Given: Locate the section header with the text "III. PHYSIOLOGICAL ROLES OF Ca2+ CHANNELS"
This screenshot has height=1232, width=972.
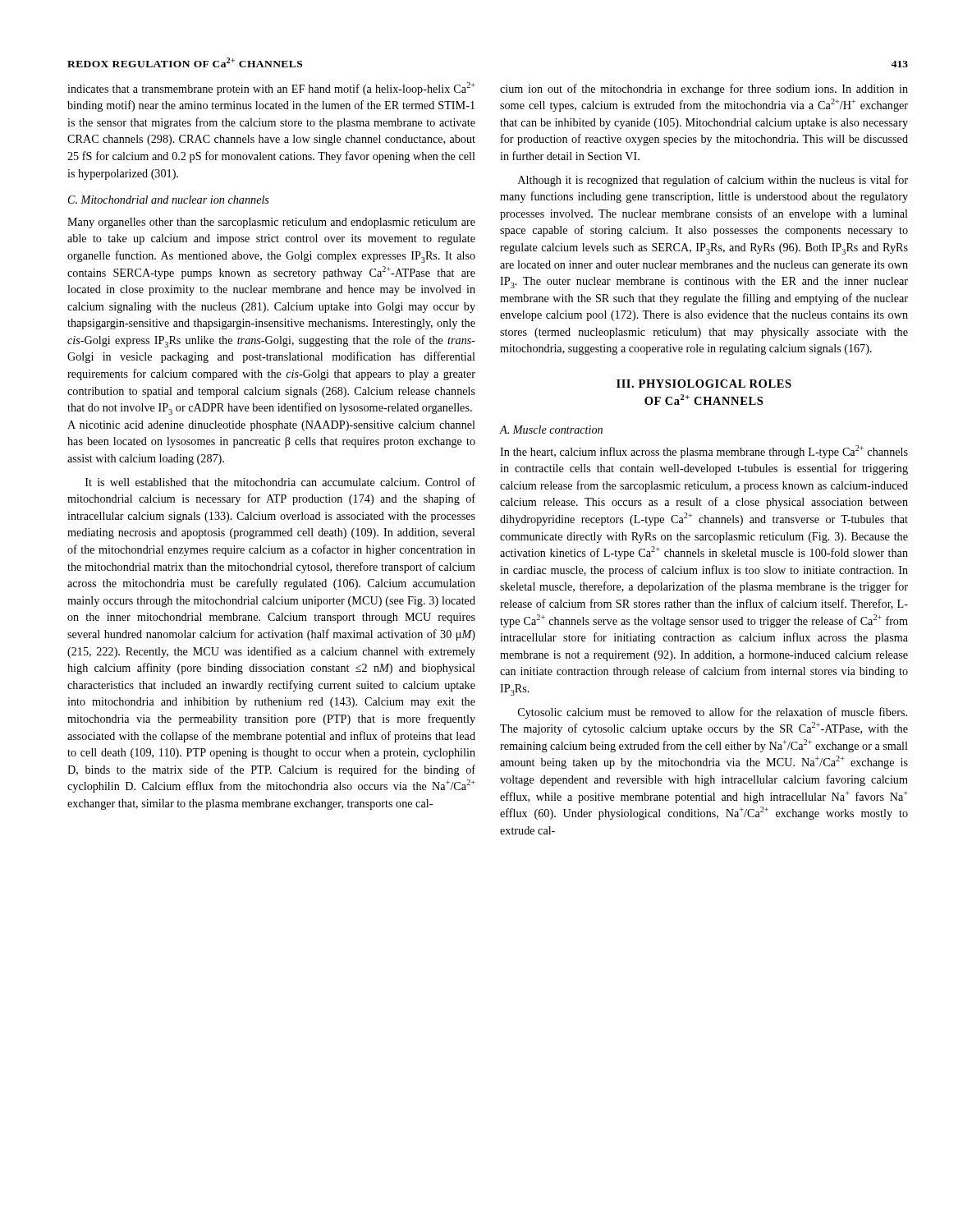Looking at the screenshot, I should tap(704, 393).
